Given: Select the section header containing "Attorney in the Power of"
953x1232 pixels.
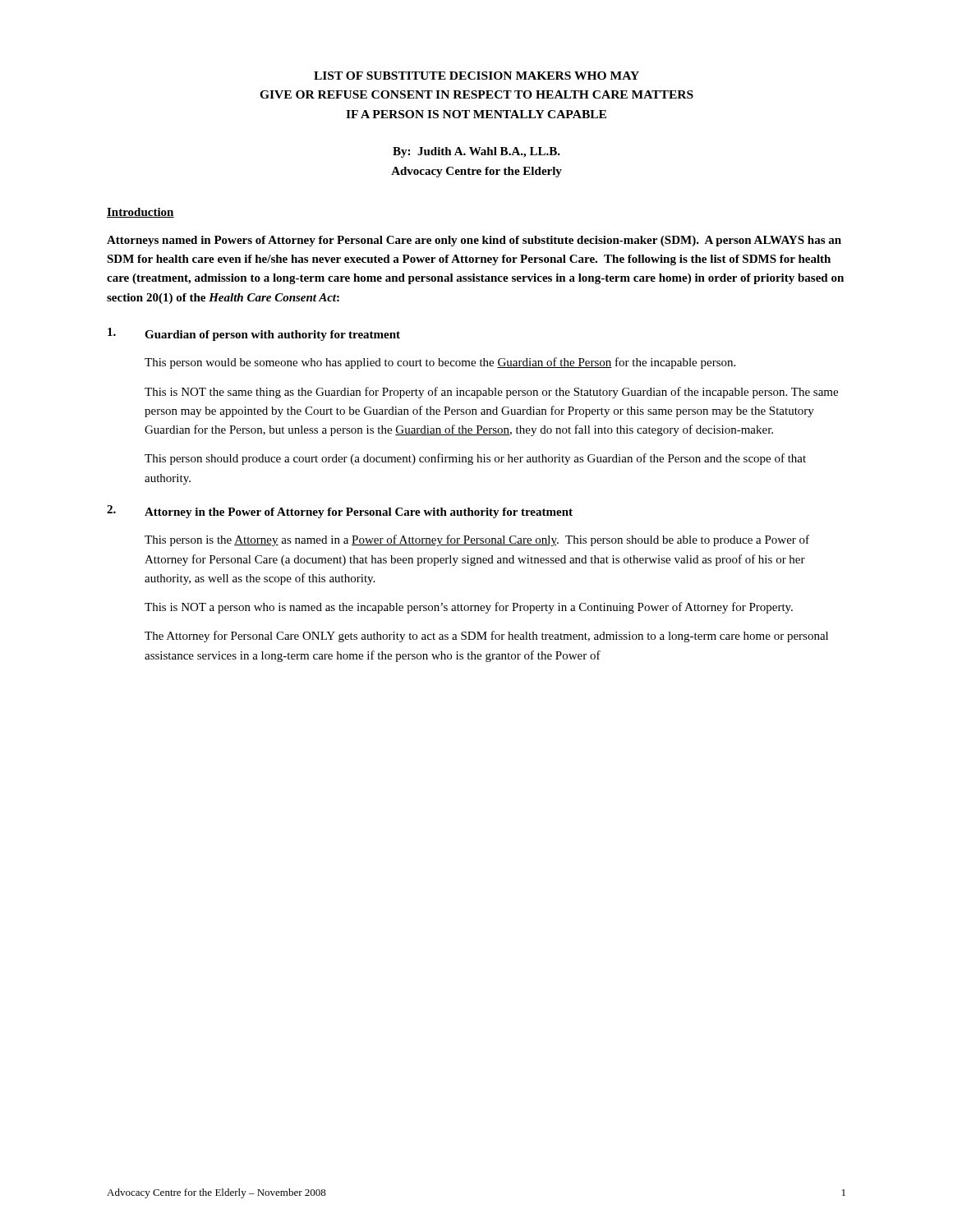Looking at the screenshot, I should point(359,511).
